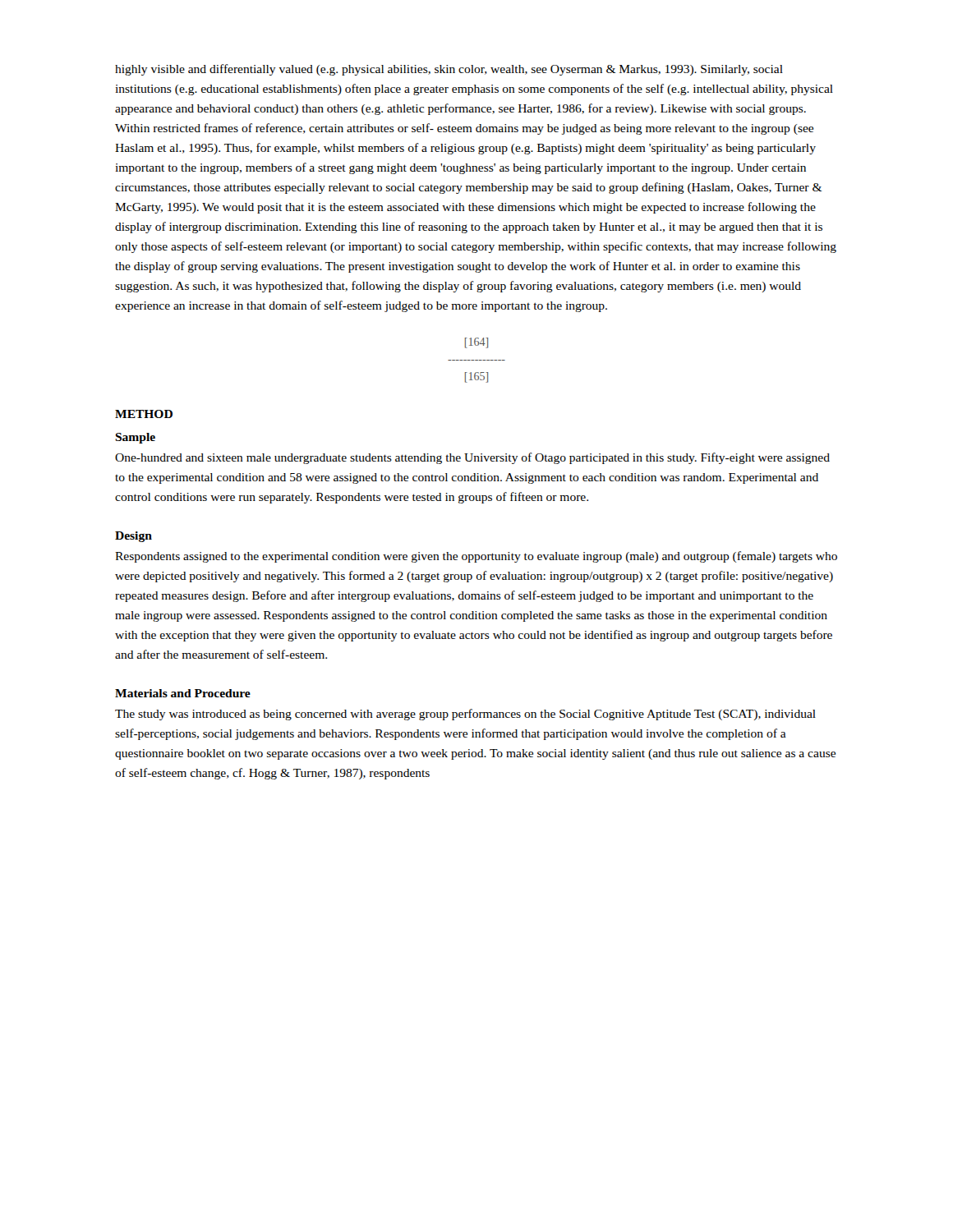Select the text block with the text "Respondents assigned to the experimental condition"
This screenshot has height=1232, width=953.
(x=476, y=605)
